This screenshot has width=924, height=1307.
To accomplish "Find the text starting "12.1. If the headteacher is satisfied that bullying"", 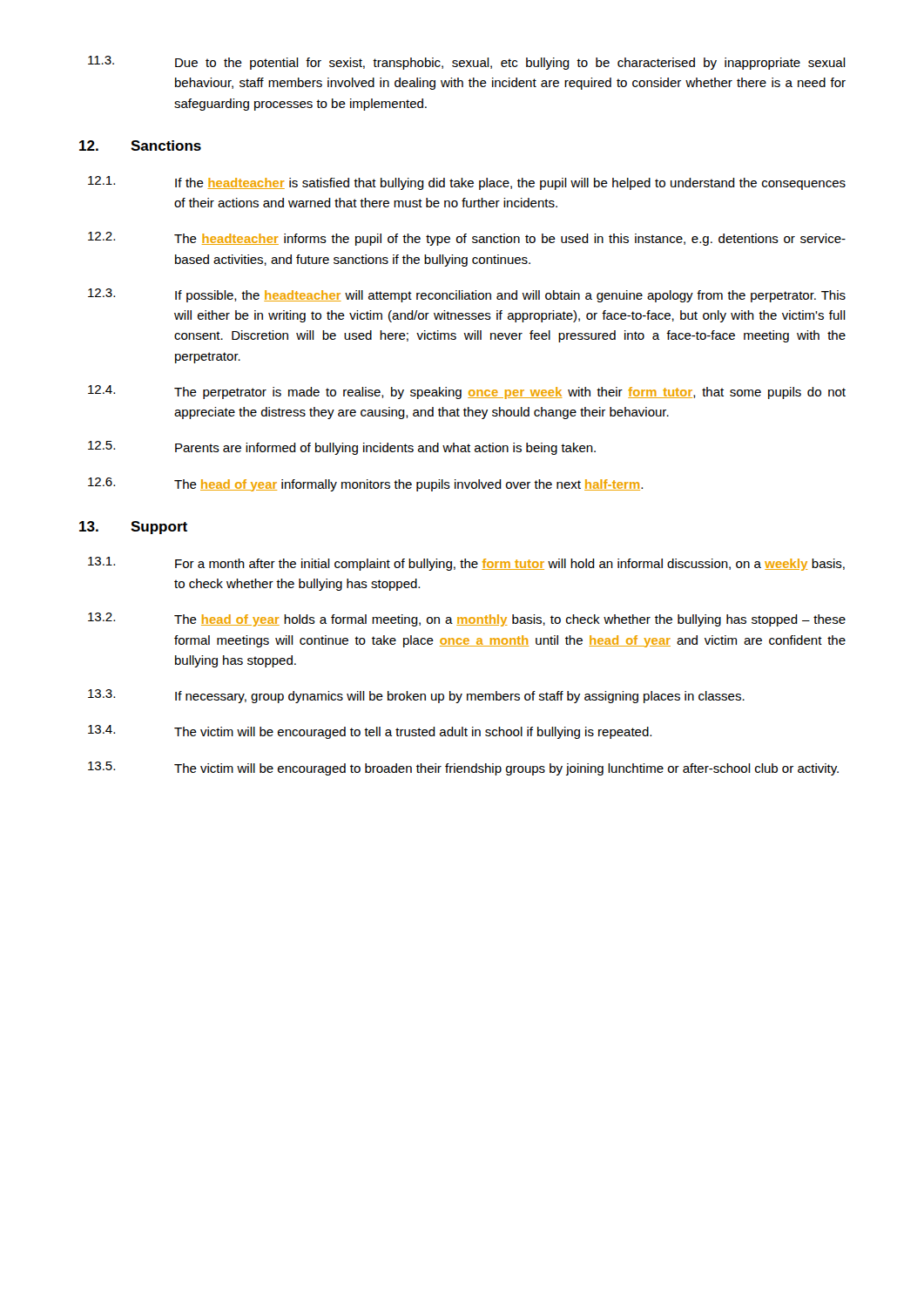I will point(462,193).
